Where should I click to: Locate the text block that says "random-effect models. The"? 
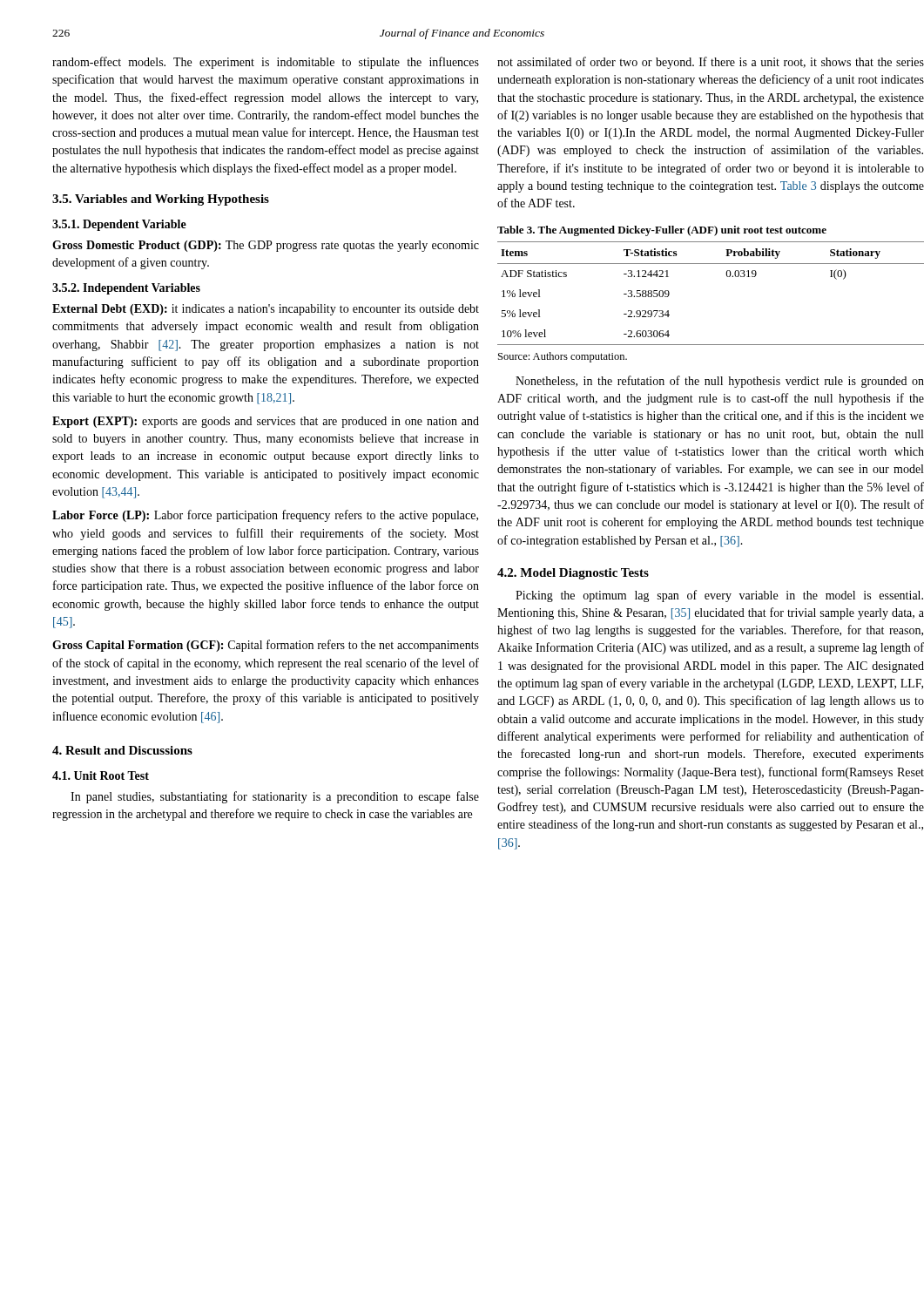[266, 116]
